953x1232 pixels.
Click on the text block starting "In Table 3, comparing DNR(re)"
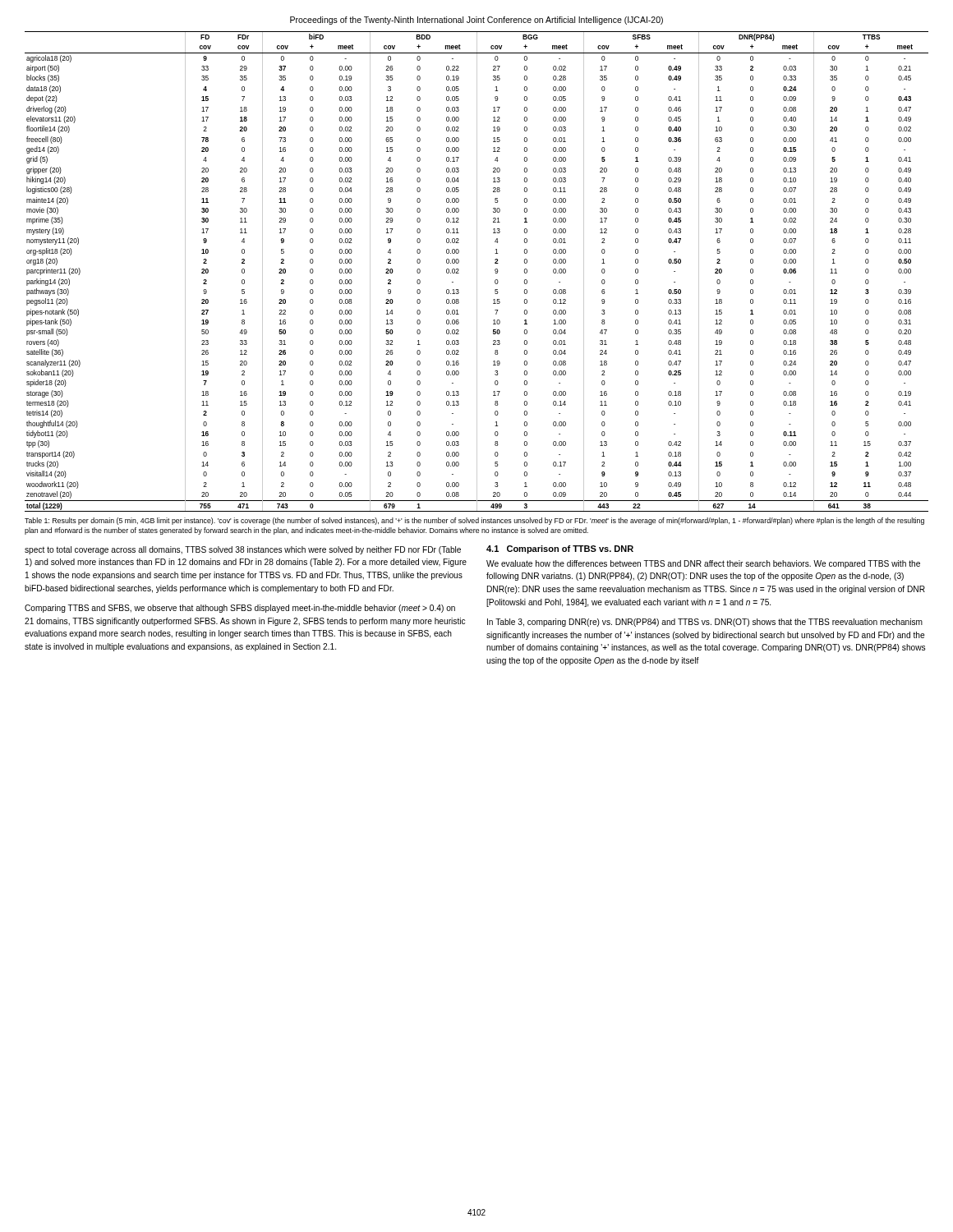pos(706,641)
